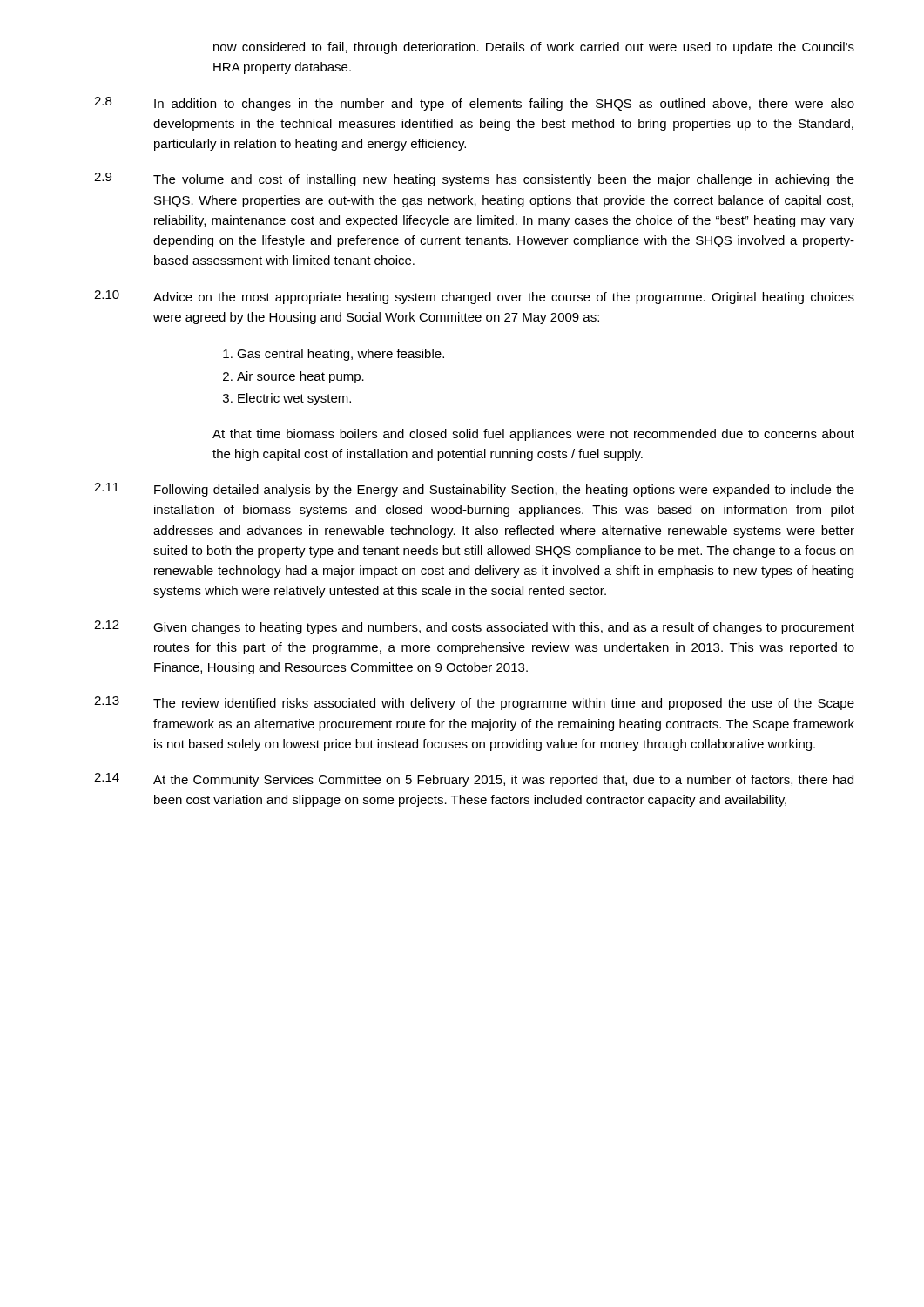Viewport: 924px width, 1307px height.
Task: Select the region starting "Air source heat pump."
Action: (x=301, y=376)
